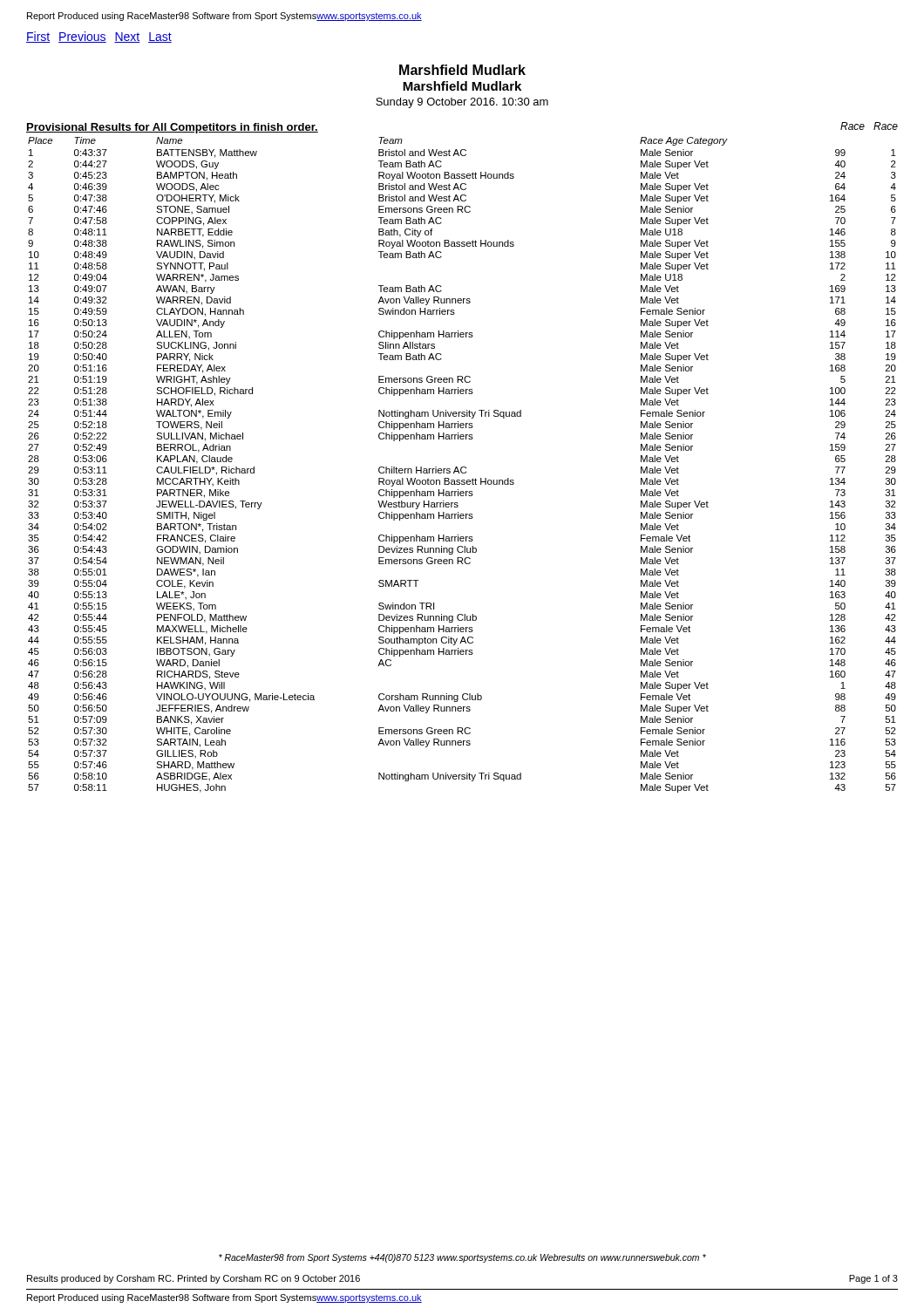Find a footnote

coord(462,1257)
